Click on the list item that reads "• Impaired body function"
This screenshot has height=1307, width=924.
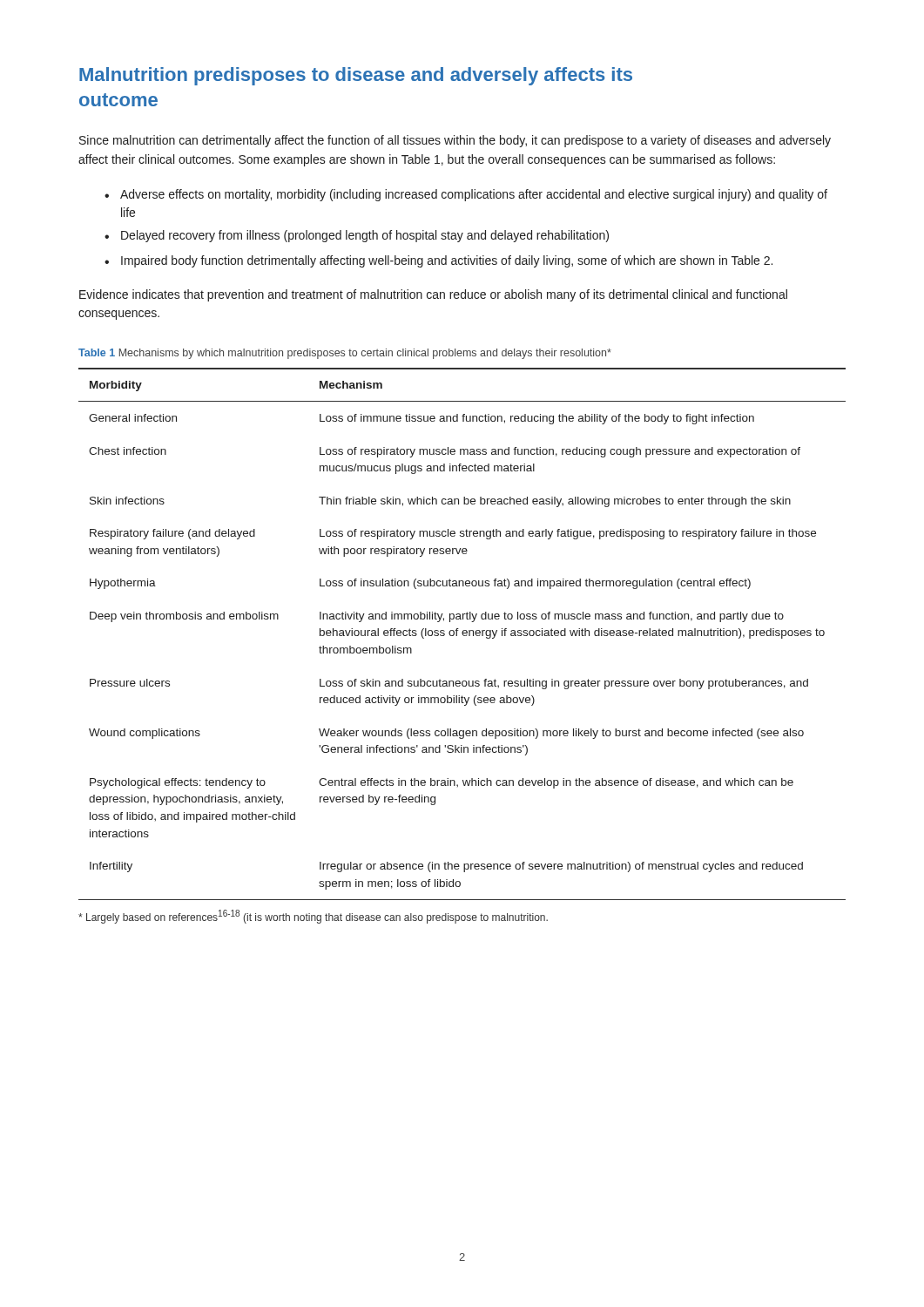click(439, 262)
